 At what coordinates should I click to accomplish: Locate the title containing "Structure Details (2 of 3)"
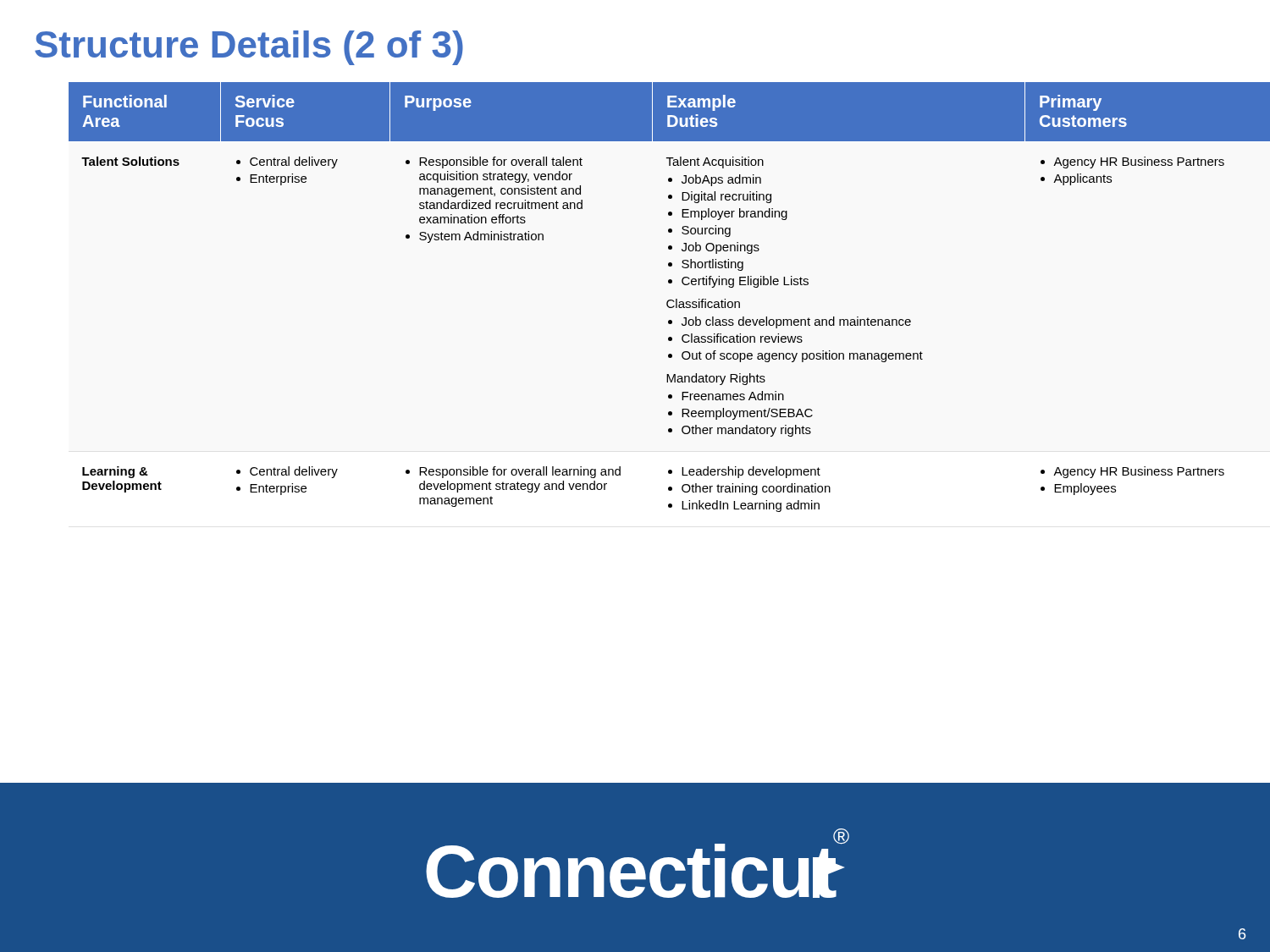click(x=249, y=44)
